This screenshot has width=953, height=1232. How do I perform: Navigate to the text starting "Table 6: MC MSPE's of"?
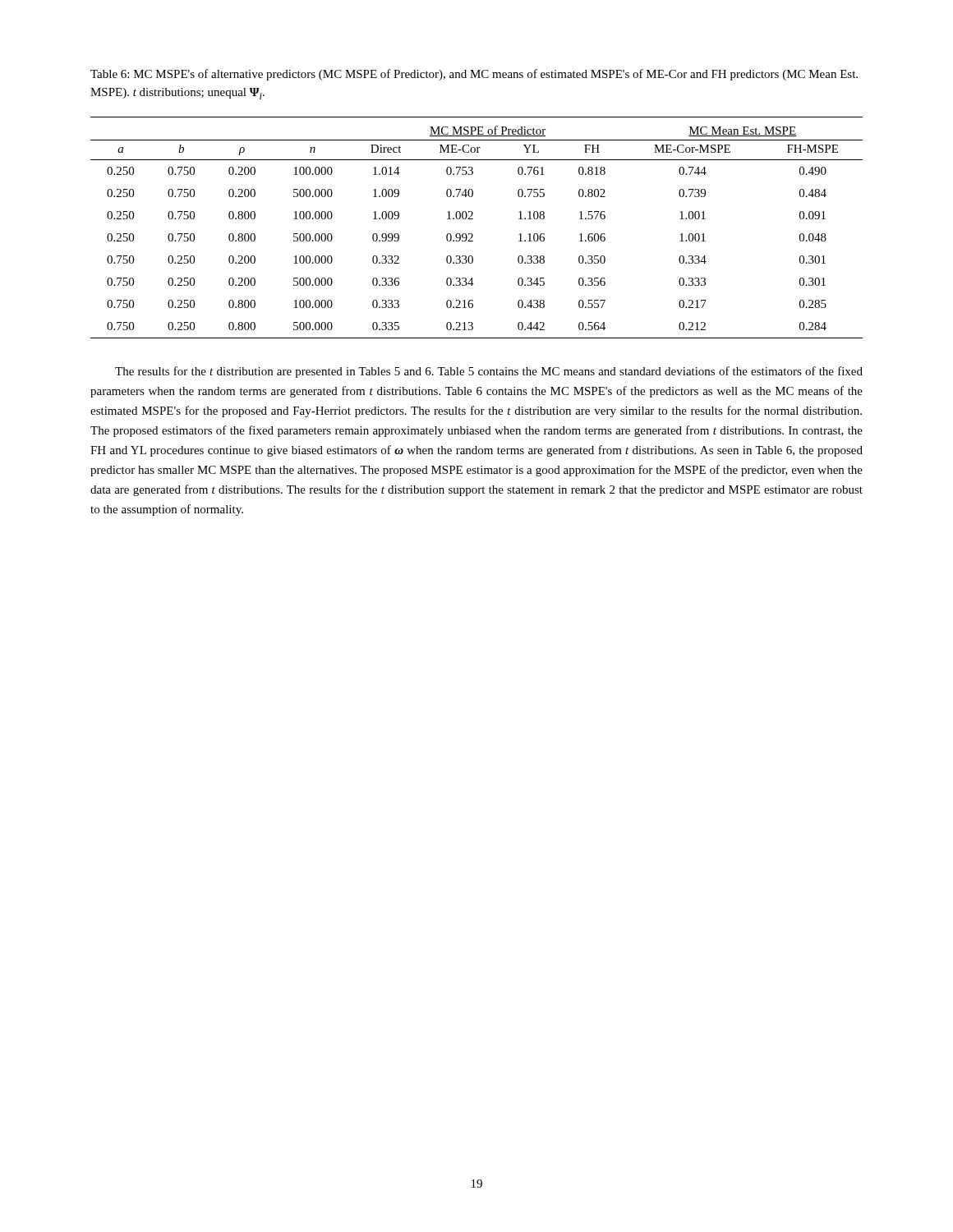(x=474, y=85)
